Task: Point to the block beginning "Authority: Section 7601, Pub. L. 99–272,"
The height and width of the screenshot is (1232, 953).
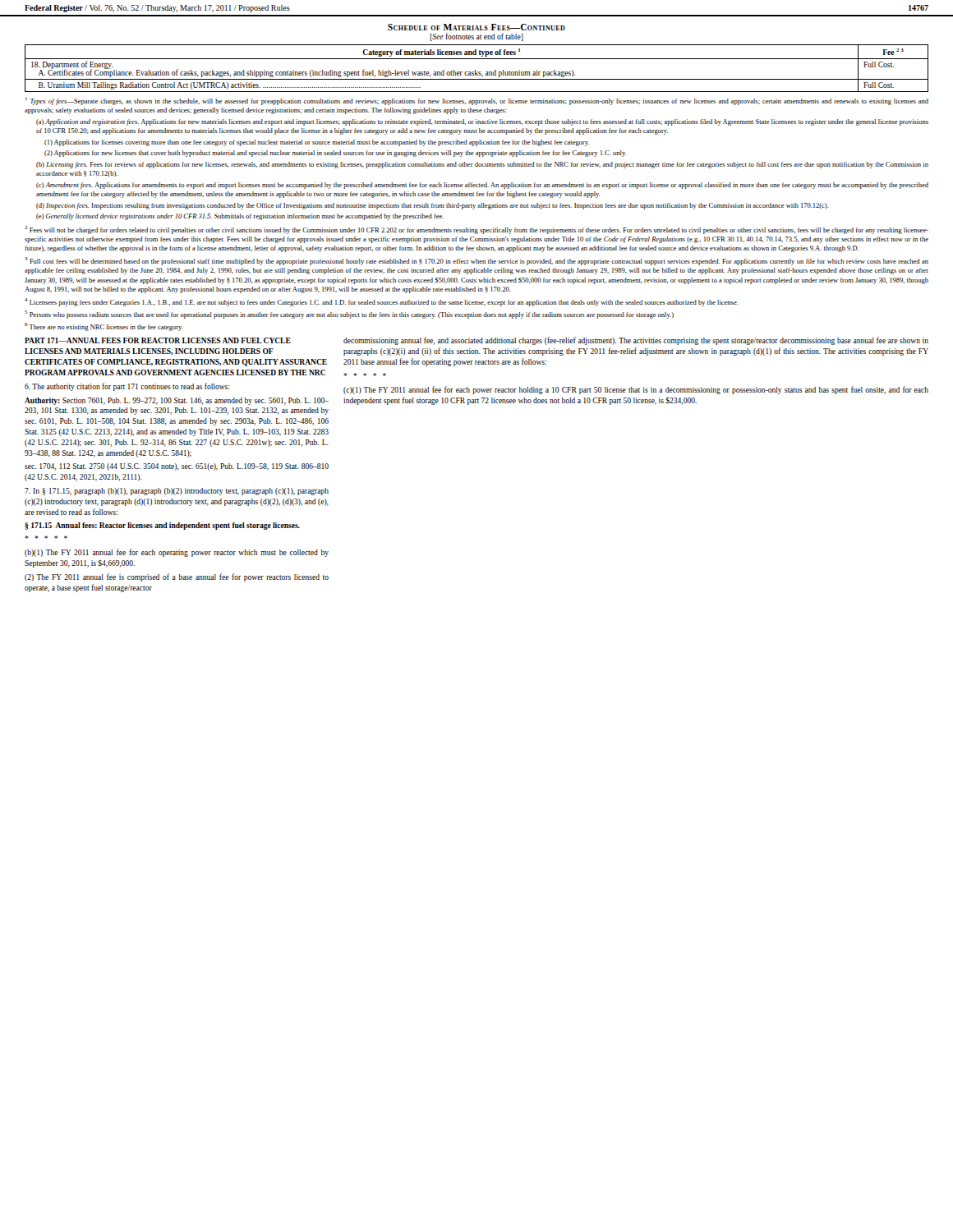Action: (x=177, y=427)
